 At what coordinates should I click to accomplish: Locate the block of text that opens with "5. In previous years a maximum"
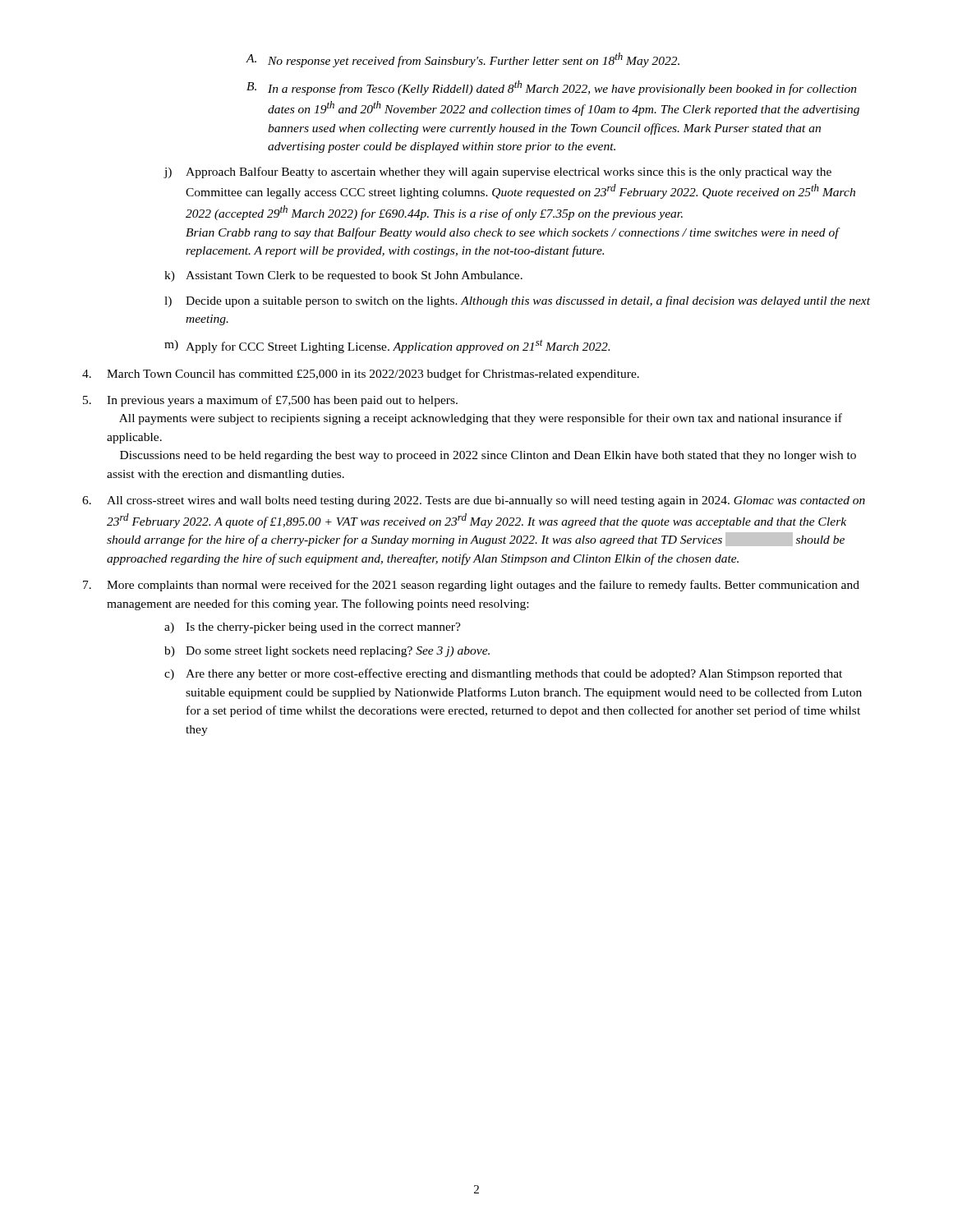point(270,401)
